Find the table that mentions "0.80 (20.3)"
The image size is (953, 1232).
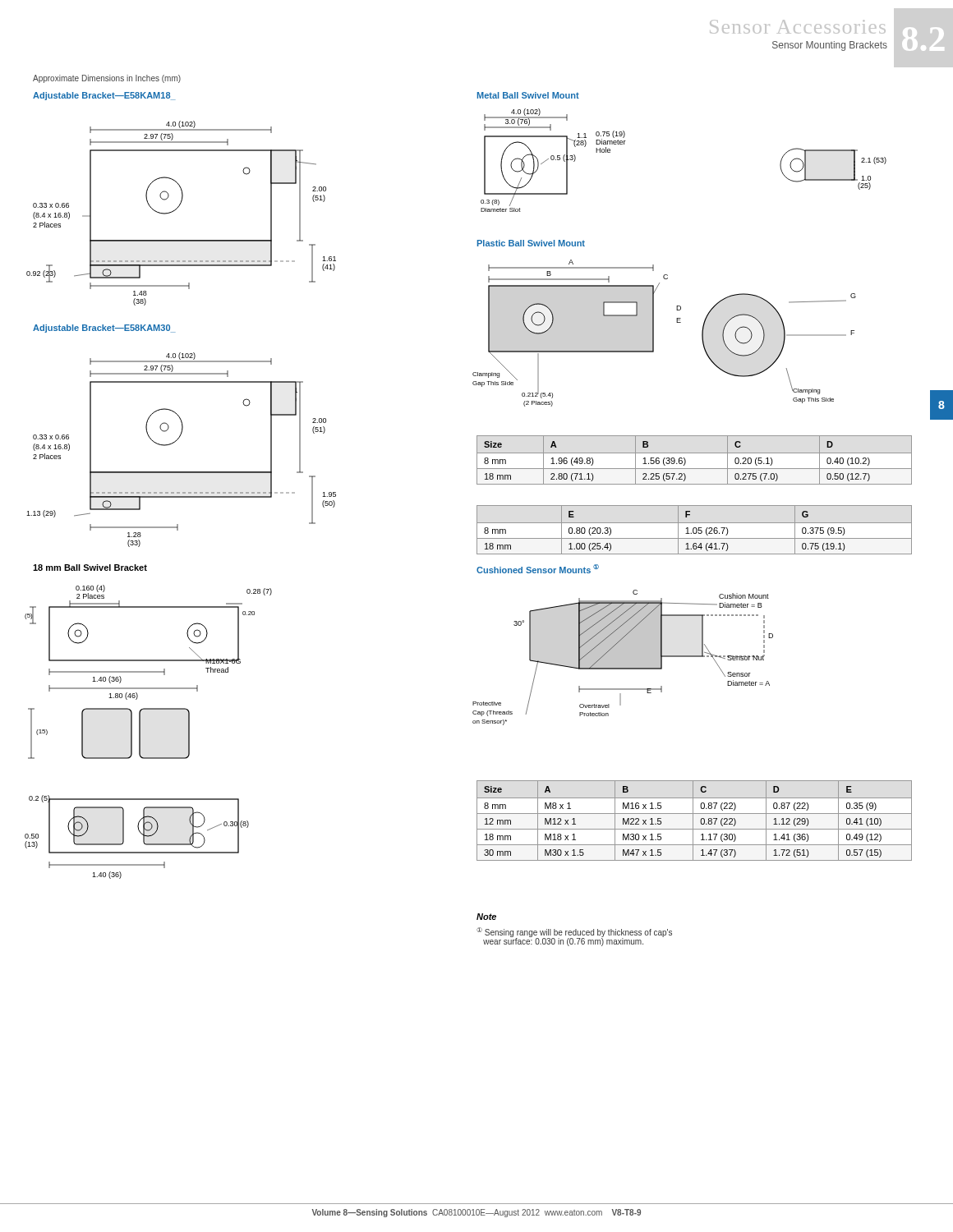(694, 530)
